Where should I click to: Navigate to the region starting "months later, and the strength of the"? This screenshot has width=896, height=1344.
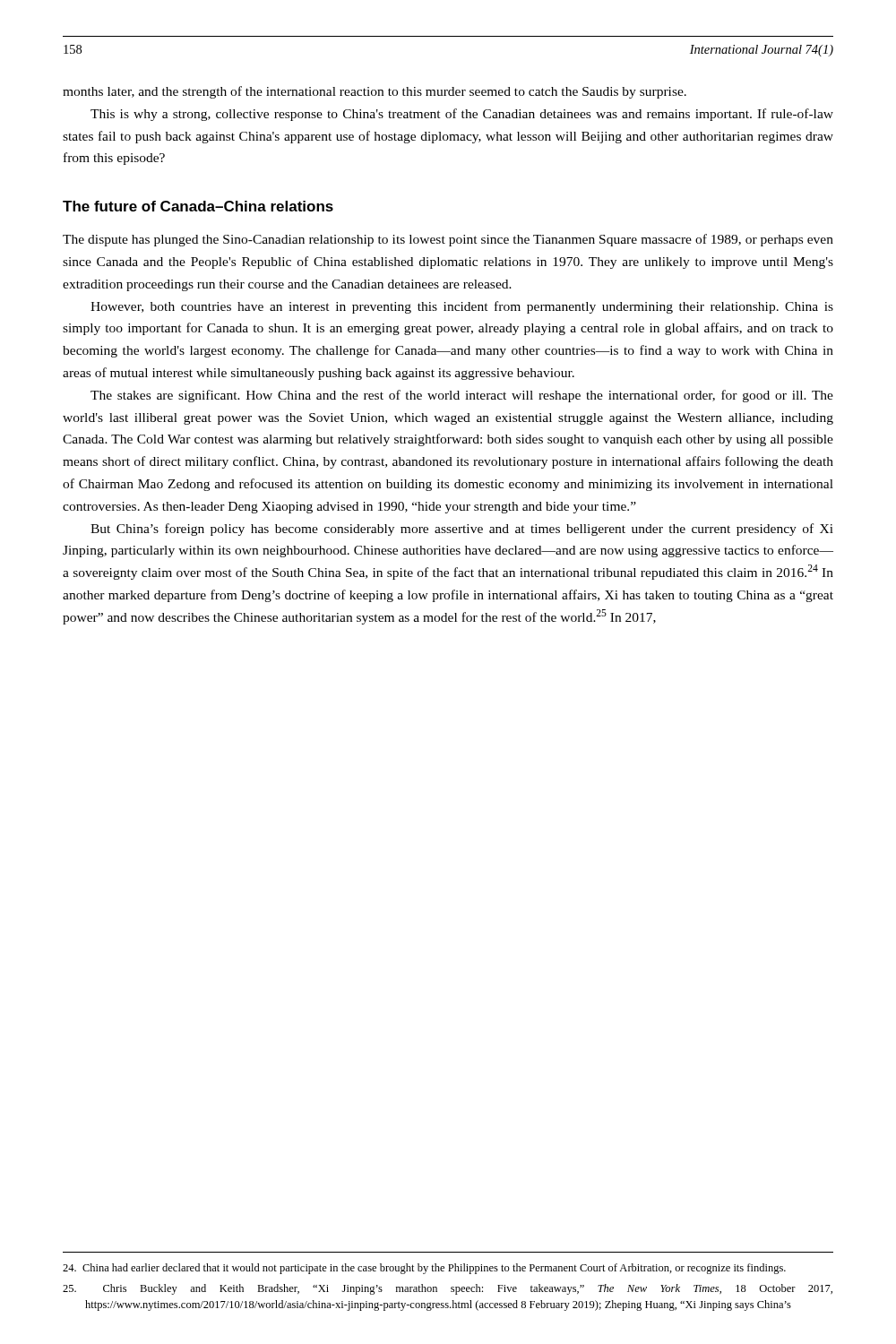448,125
